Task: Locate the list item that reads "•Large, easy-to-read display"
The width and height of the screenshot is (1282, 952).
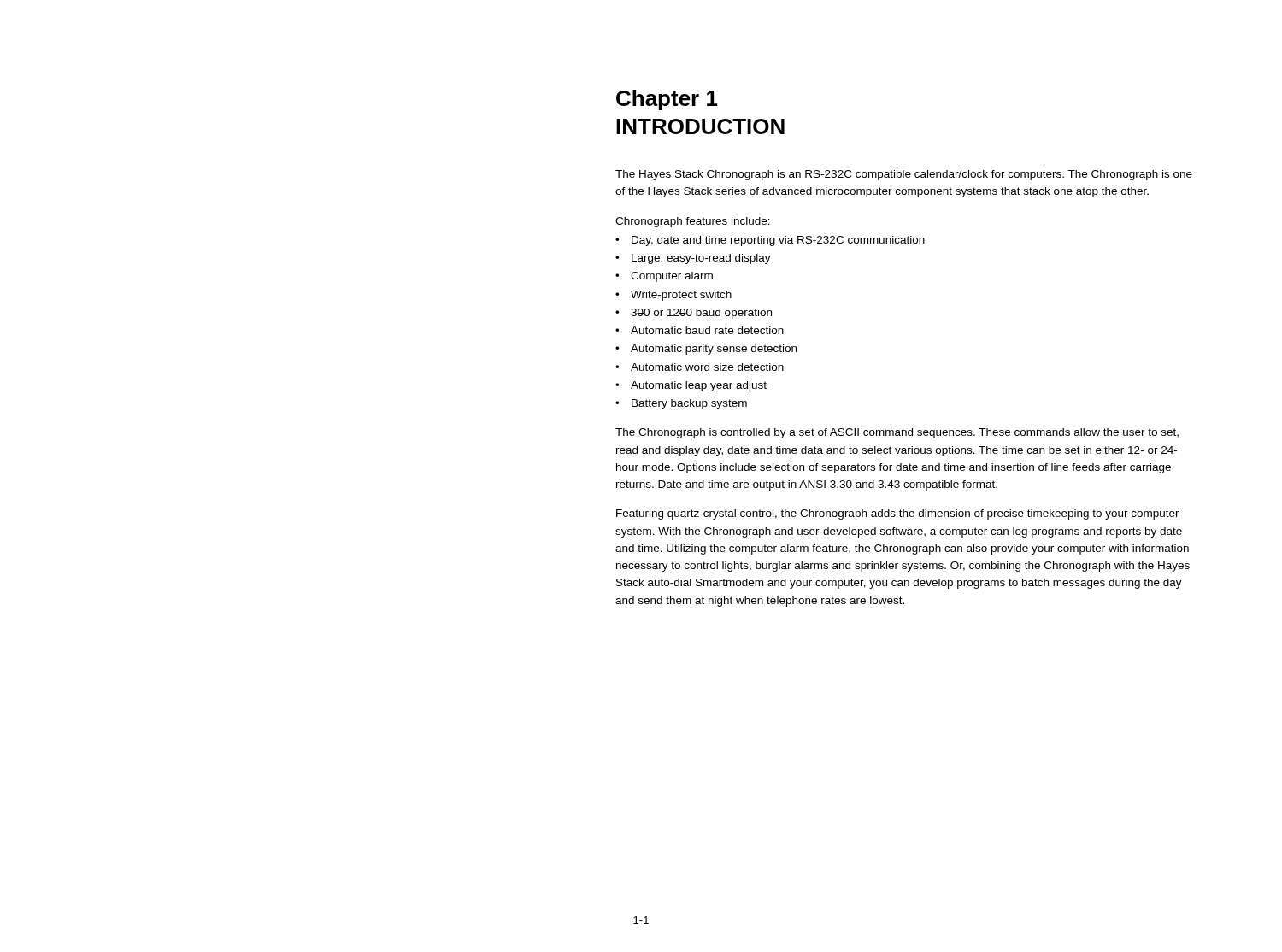Action: click(693, 258)
